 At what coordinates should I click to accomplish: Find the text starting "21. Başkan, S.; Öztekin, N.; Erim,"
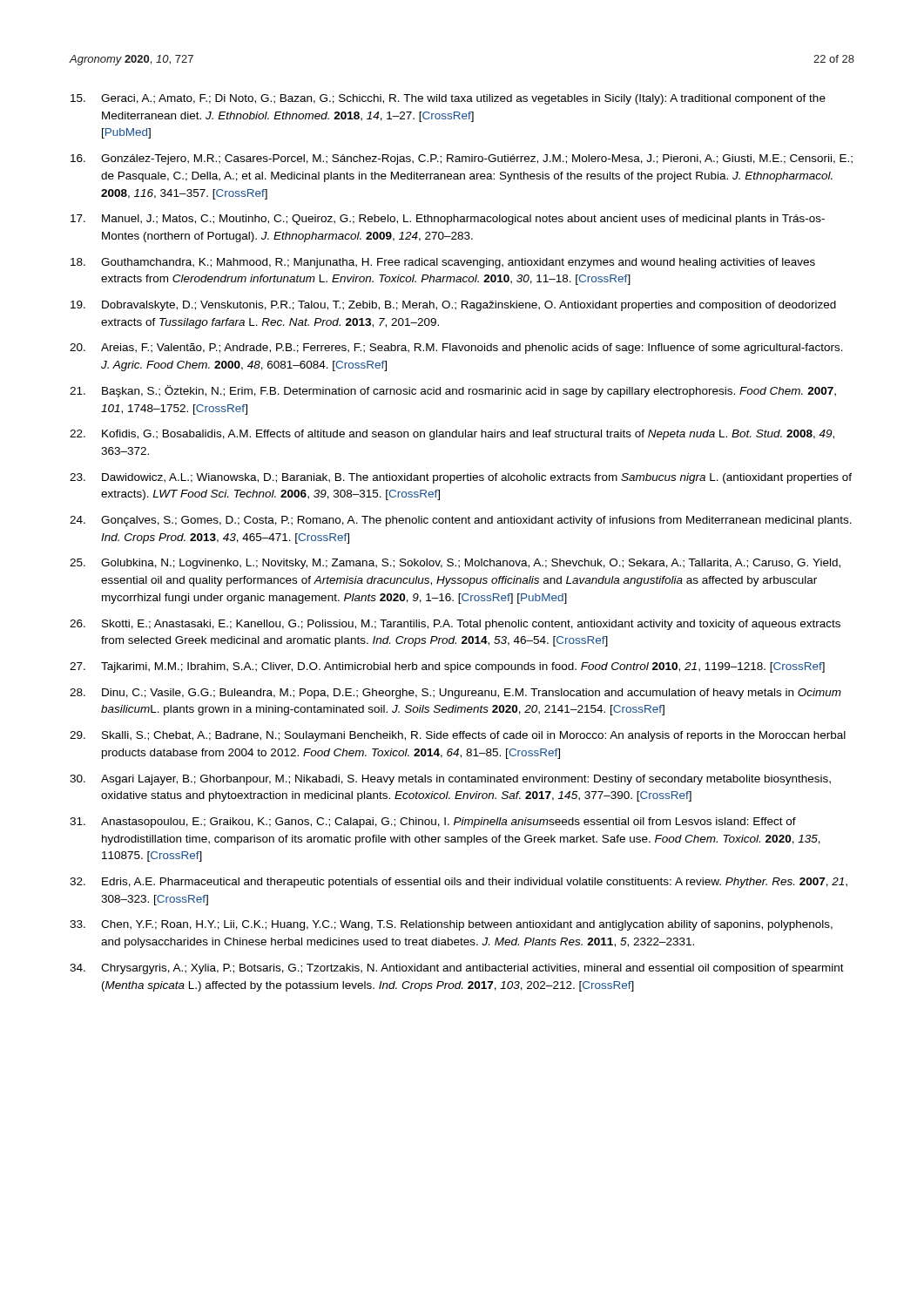[462, 400]
